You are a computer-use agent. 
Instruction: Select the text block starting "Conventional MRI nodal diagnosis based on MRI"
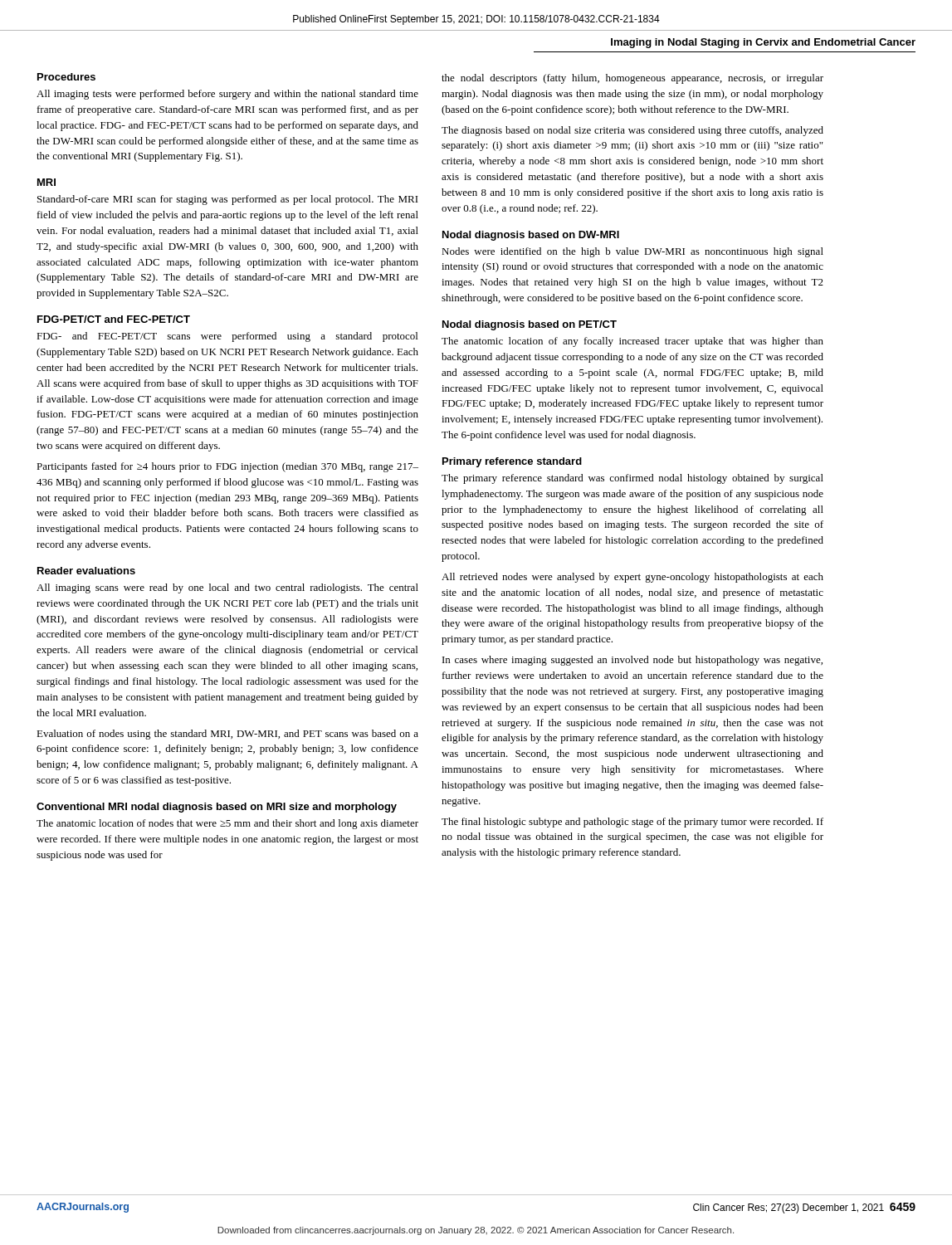tap(217, 806)
